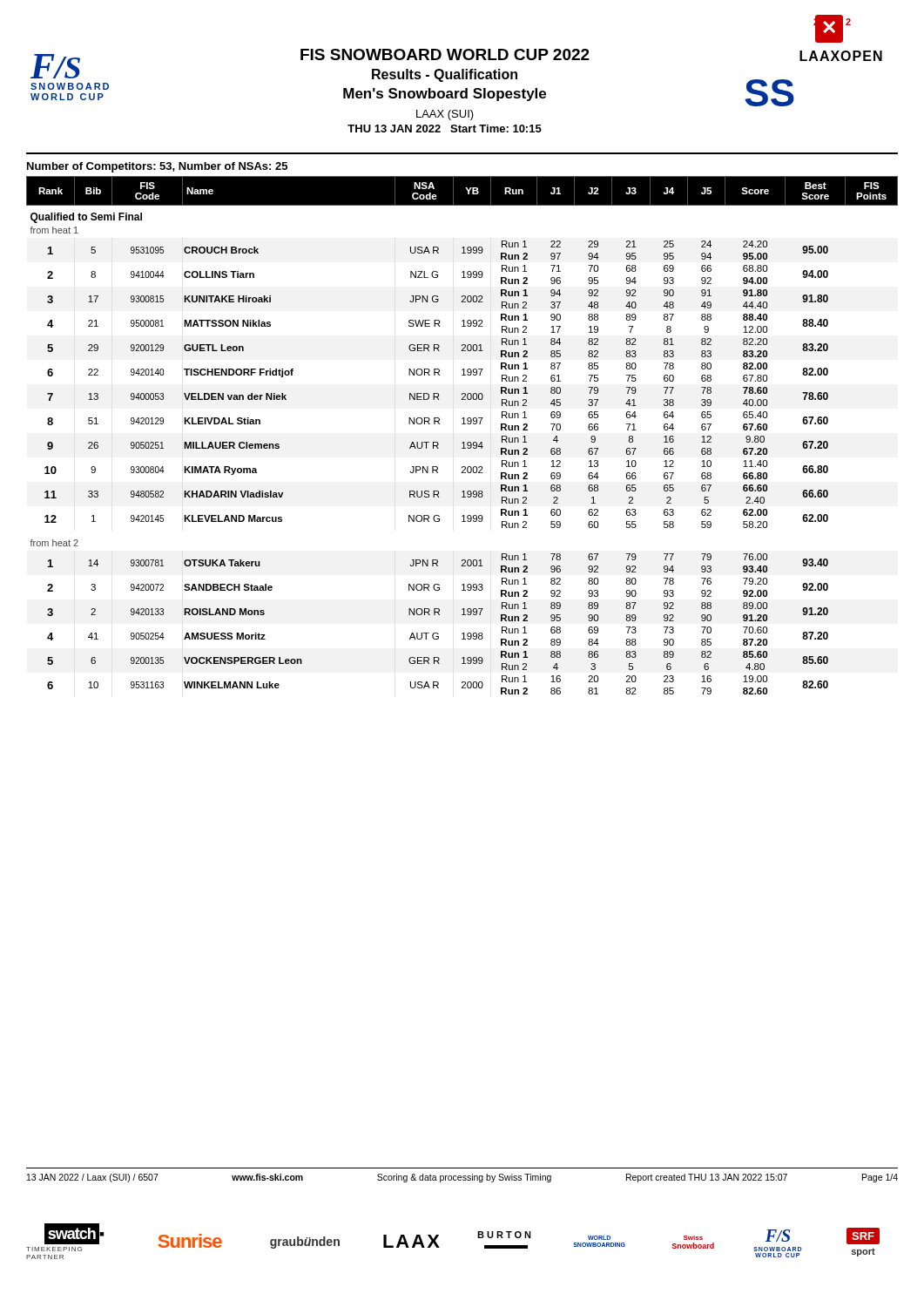Select a table
The height and width of the screenshot is (1307, 924).
point(462,437)
